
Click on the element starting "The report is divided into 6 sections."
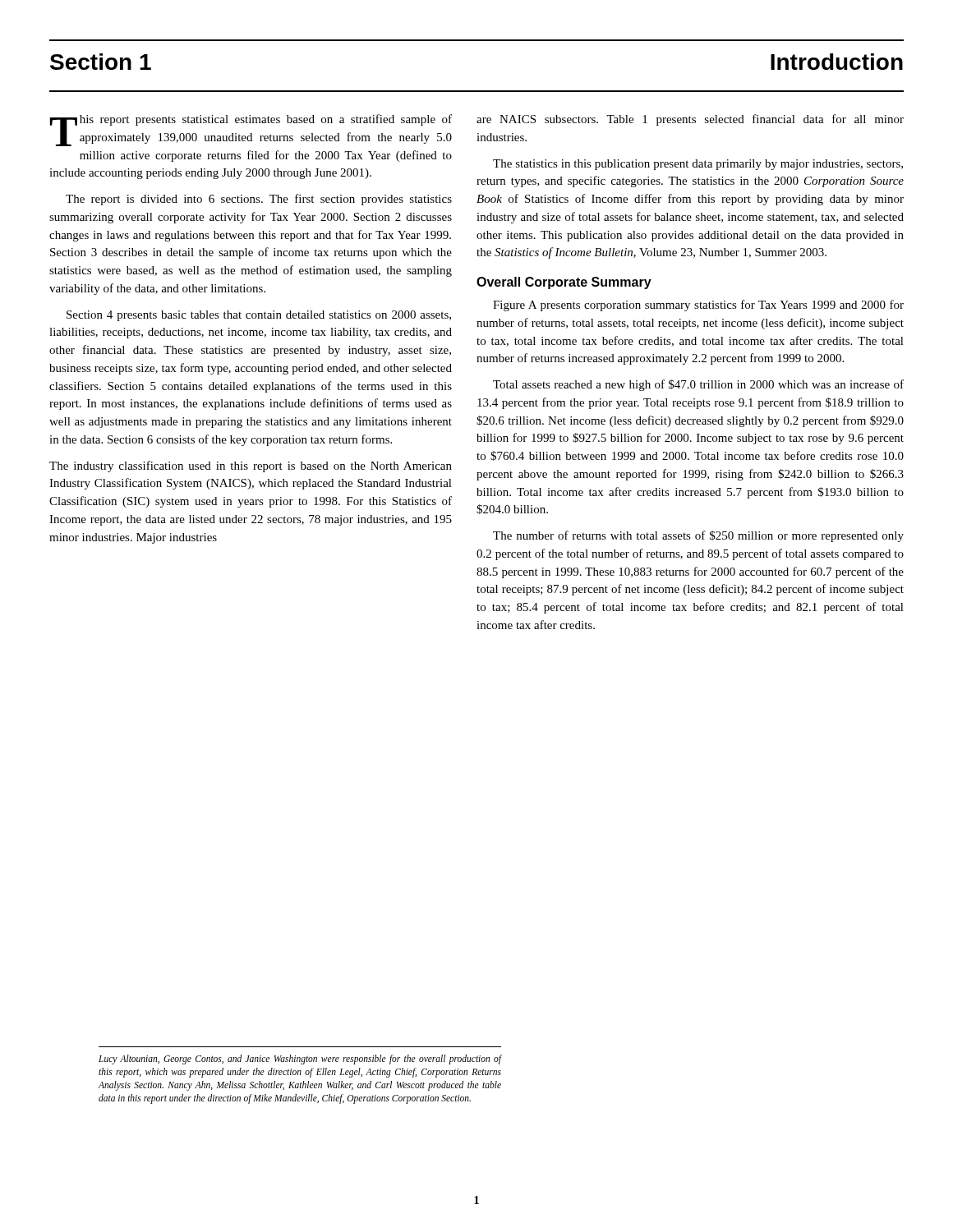click(251, 243)
